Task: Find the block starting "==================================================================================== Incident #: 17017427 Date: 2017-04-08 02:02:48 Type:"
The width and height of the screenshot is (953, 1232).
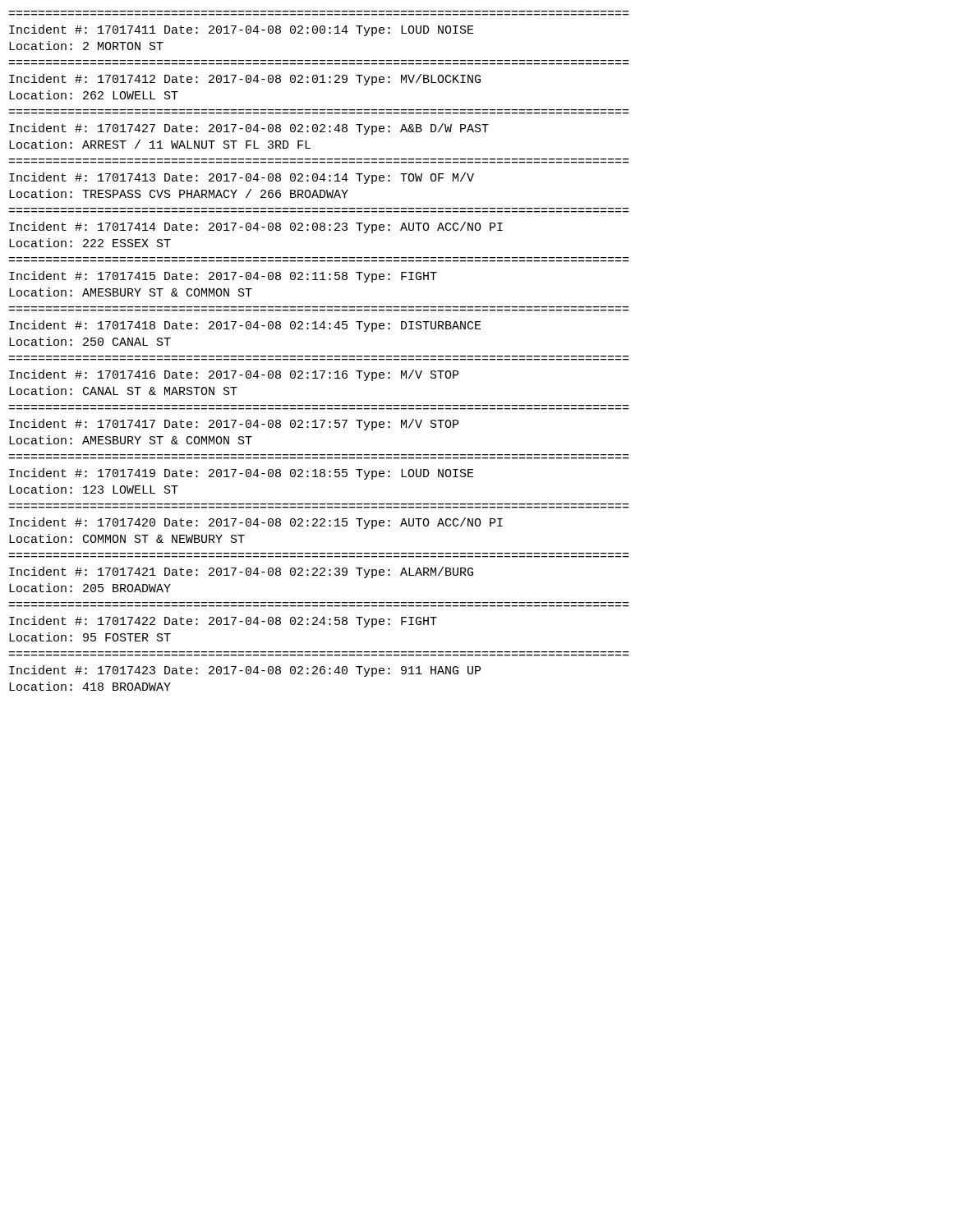Action: [x=476, y=130]
